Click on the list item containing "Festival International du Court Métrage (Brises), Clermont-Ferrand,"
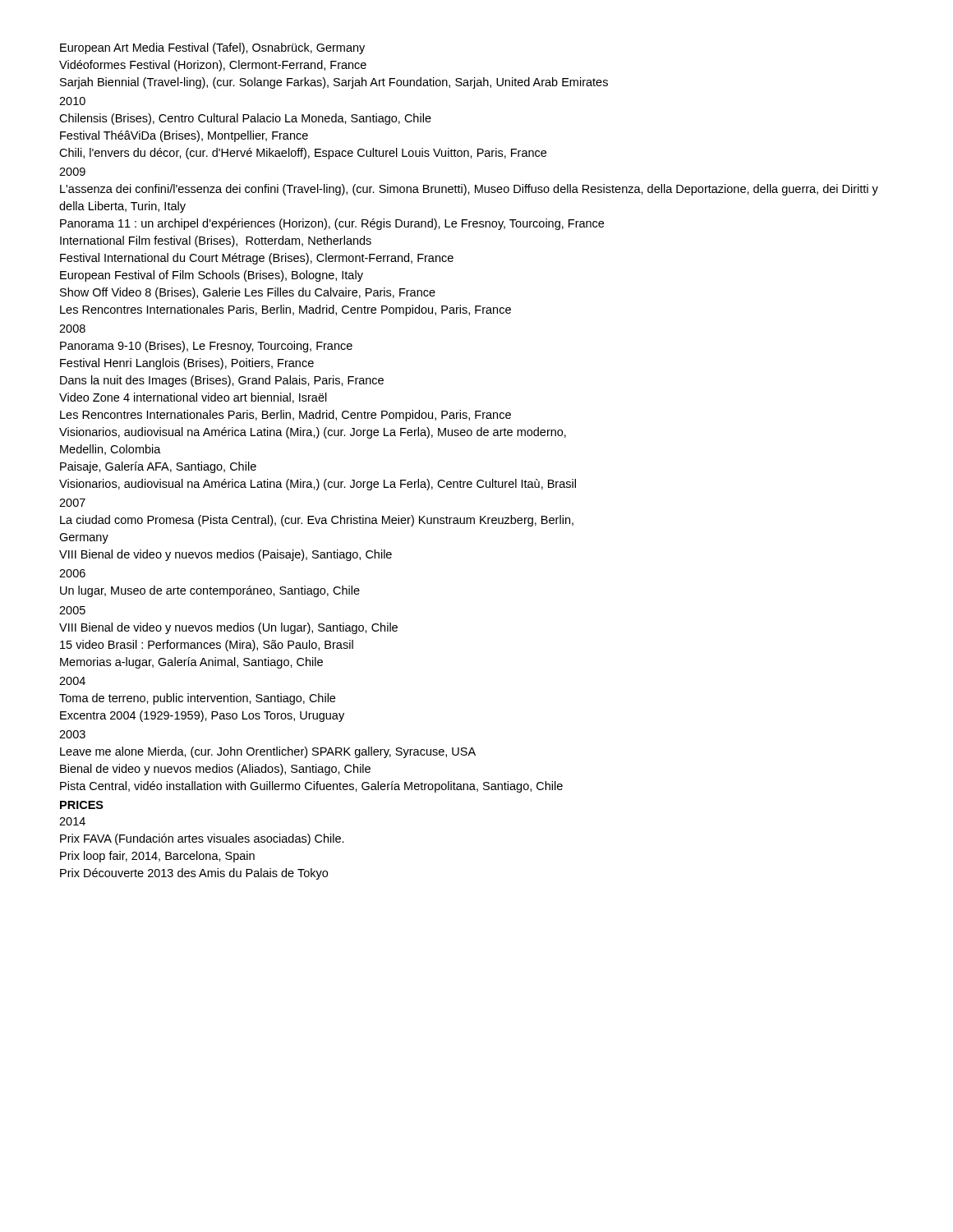This screenshot has height=1232, width=953. coord(256,258)
